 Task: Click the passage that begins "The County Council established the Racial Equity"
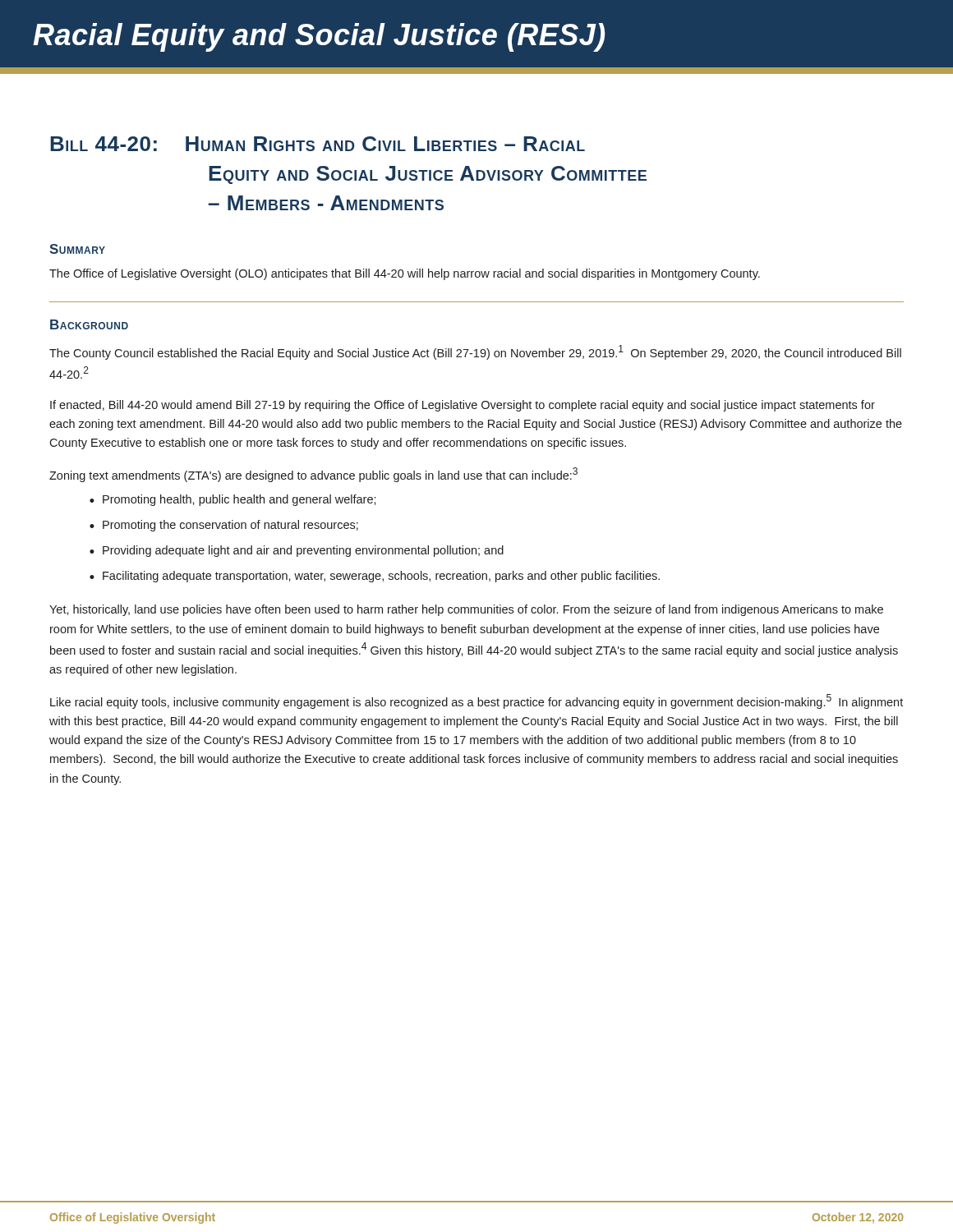(475, 362)
